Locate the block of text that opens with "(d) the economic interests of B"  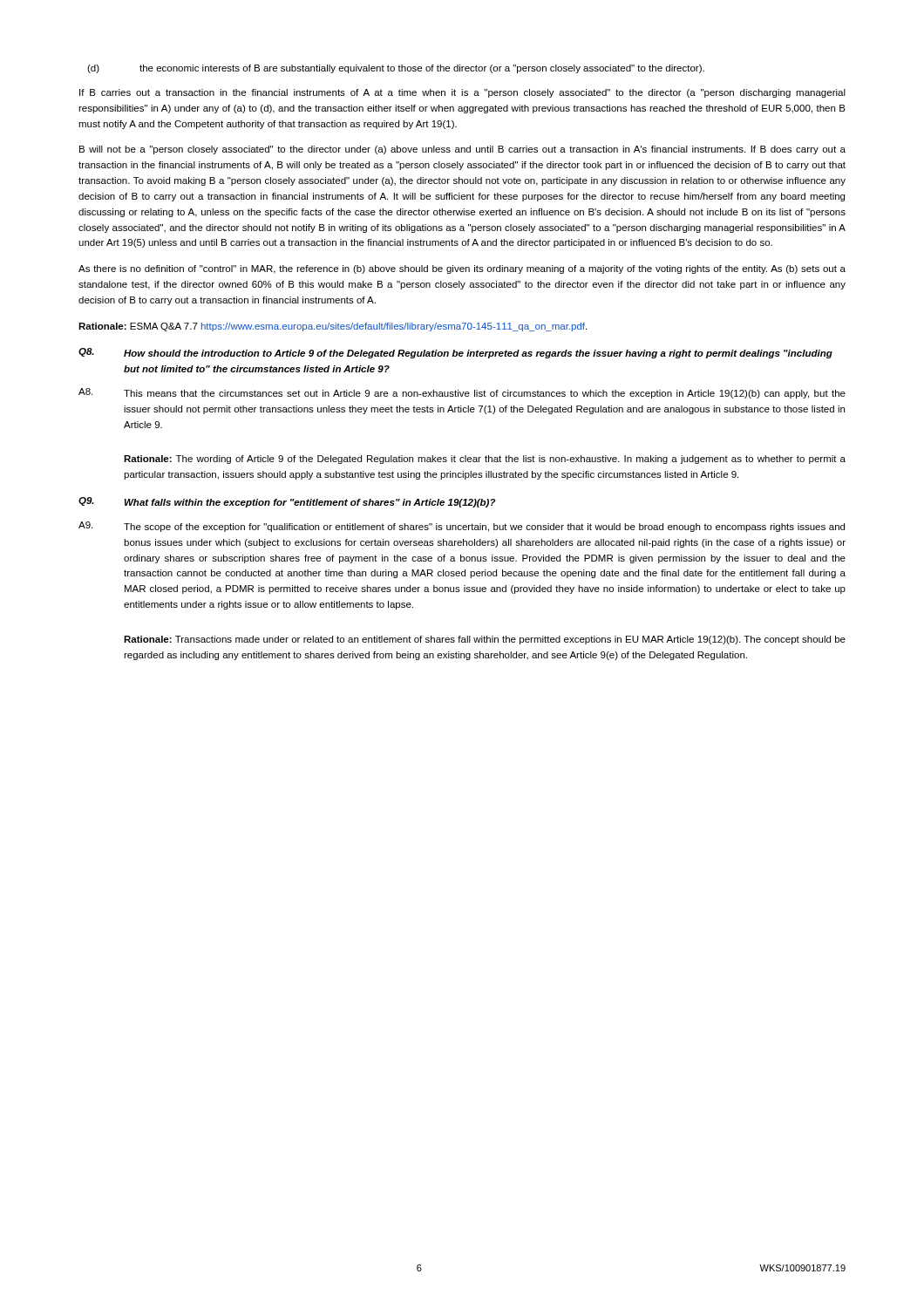tap(462, 68)
